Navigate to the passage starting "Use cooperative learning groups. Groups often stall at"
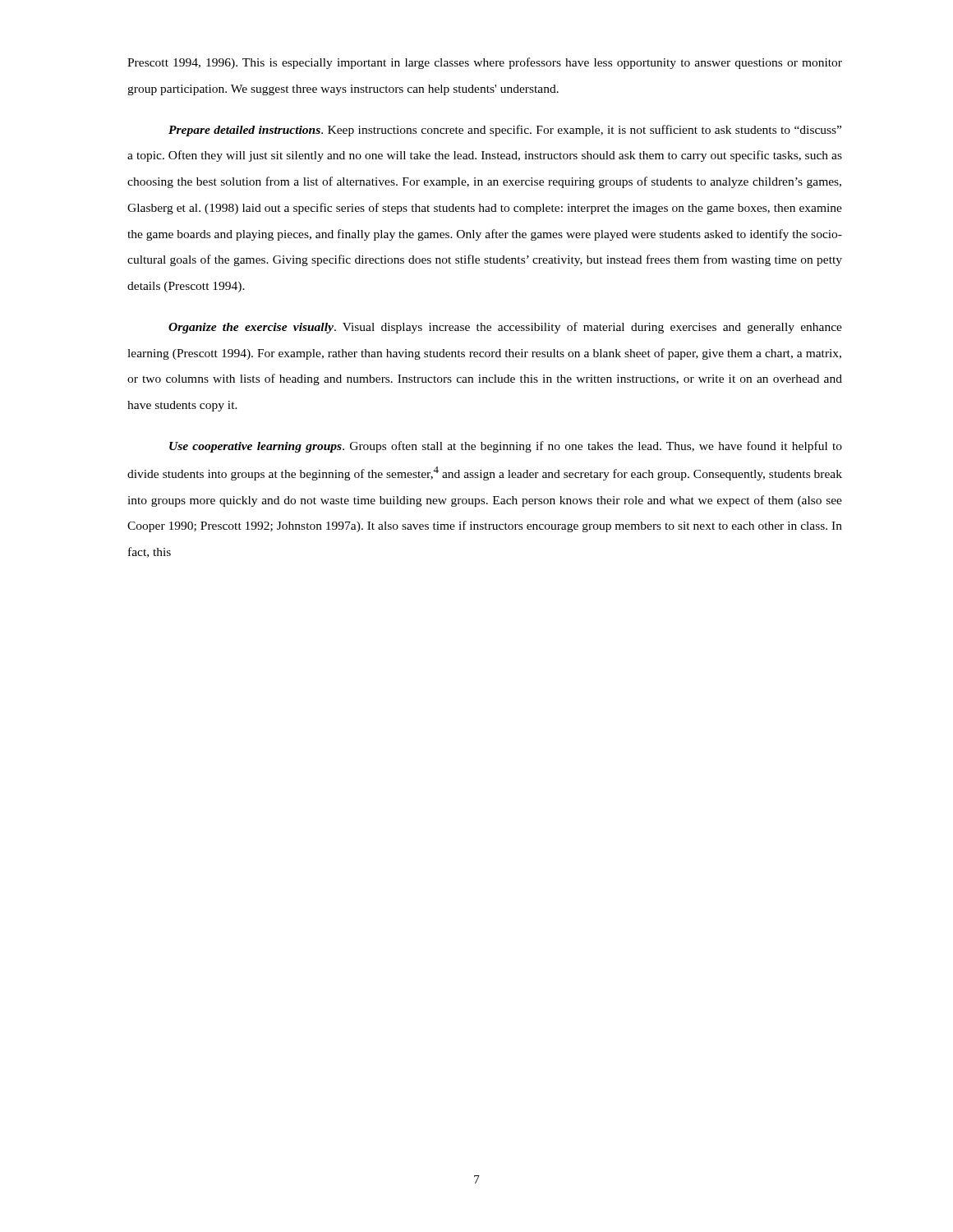953x1232 pixels. pos(485,499)
